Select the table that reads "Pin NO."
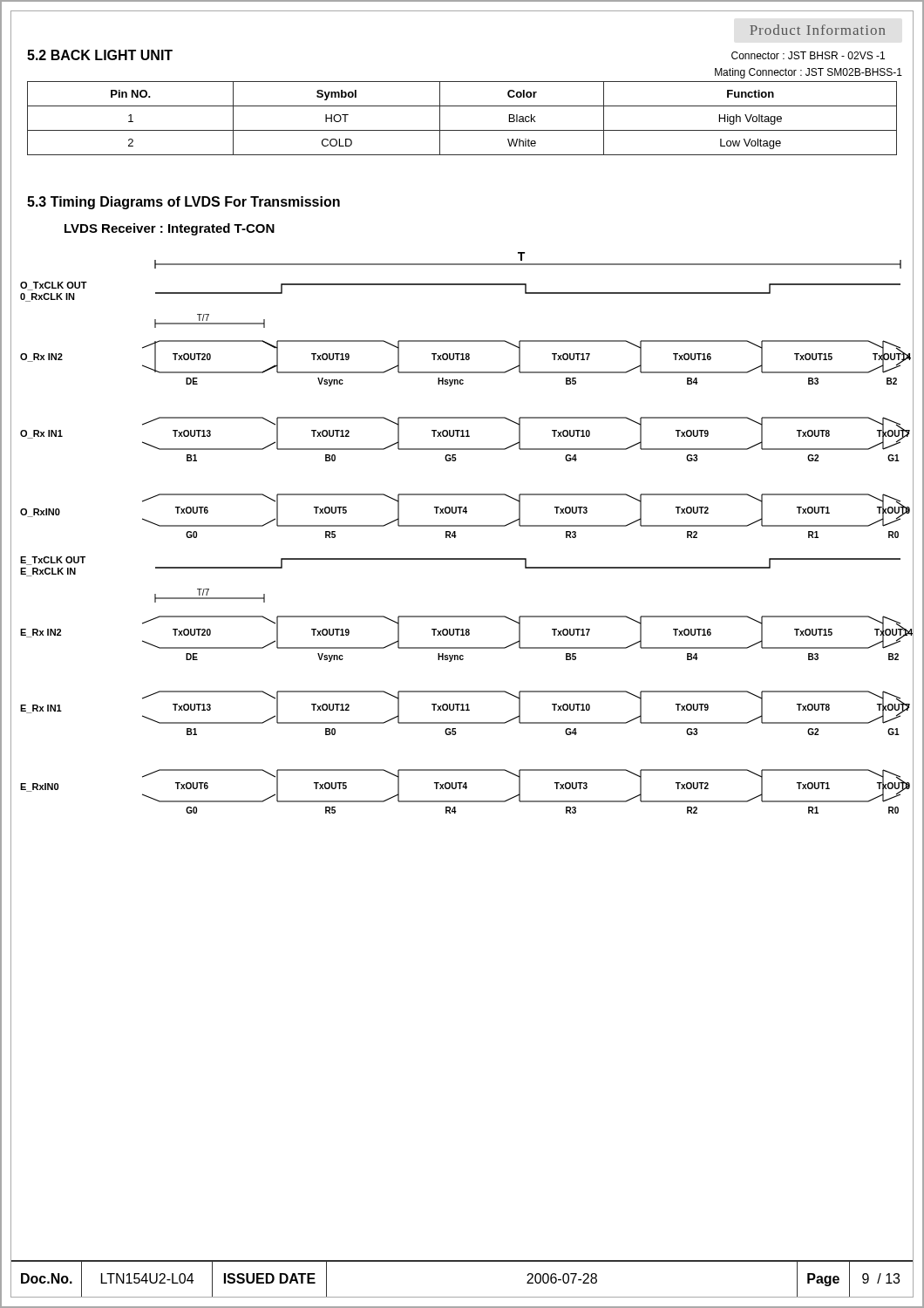The image size is (924, 1308). [462, 118]
